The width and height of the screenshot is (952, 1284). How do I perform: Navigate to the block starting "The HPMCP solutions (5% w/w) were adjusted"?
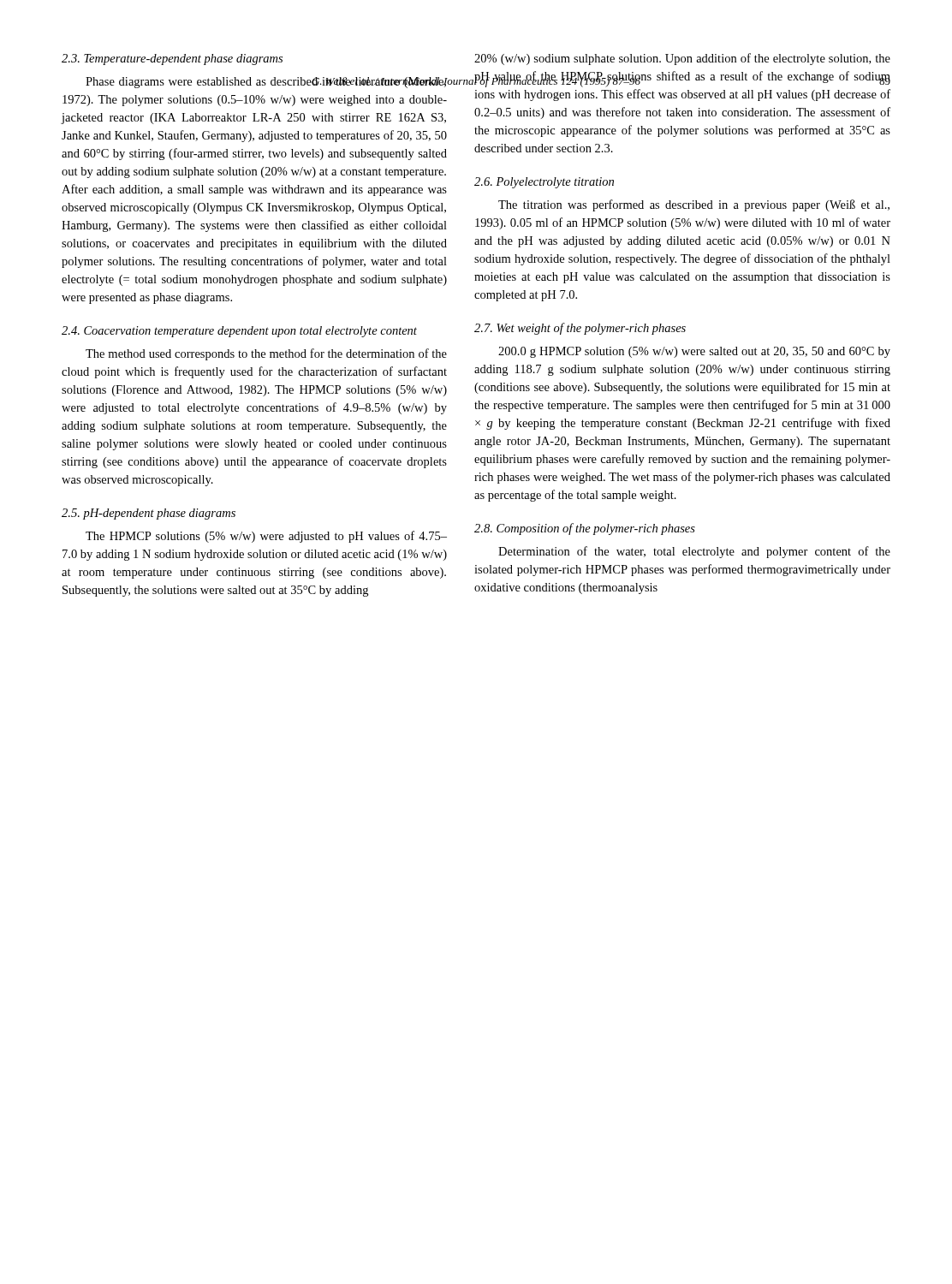[x=254, y=563]
